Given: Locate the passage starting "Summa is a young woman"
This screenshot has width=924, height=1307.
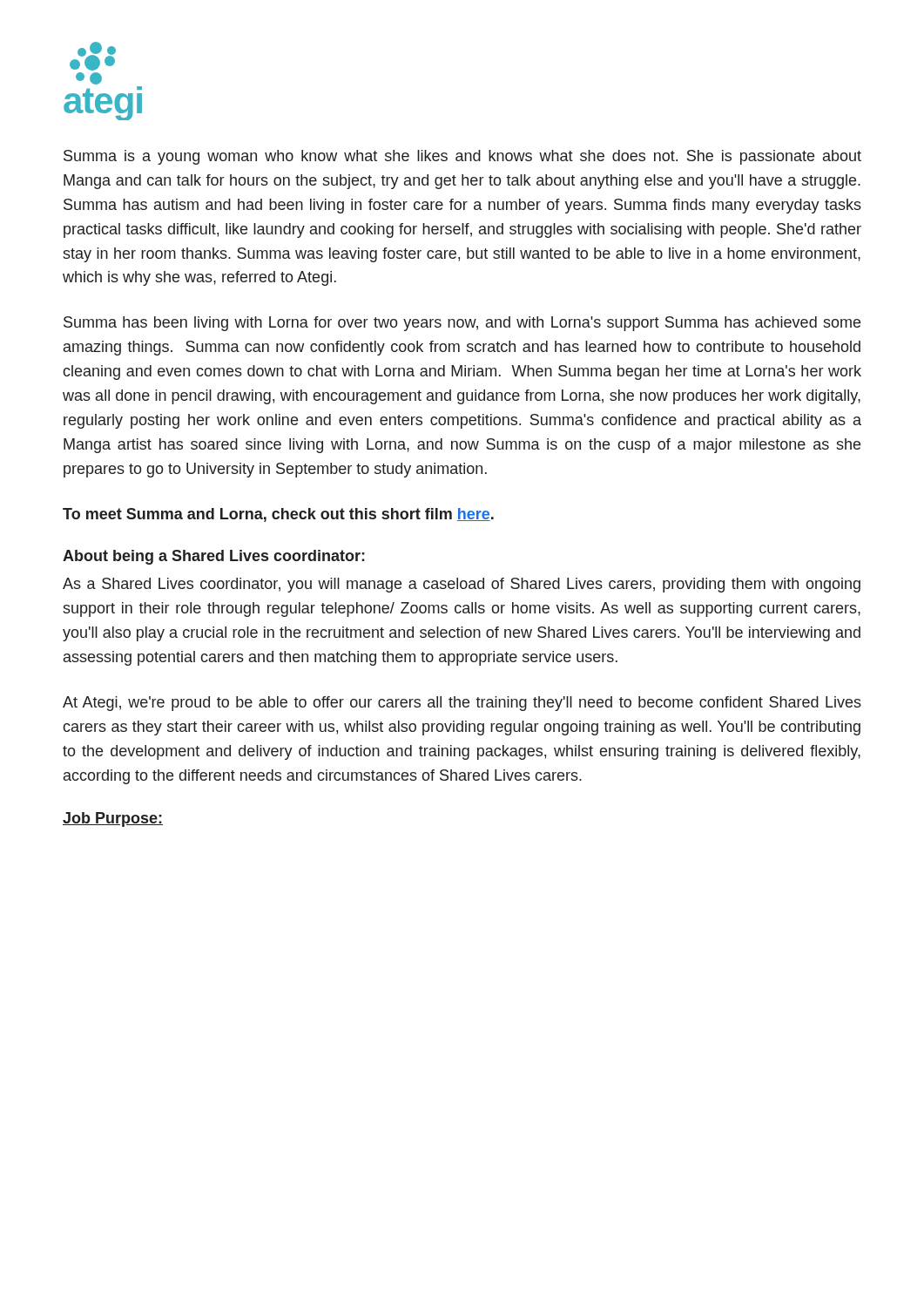Looking at the screenshot, I should click(x=462, y=217).
